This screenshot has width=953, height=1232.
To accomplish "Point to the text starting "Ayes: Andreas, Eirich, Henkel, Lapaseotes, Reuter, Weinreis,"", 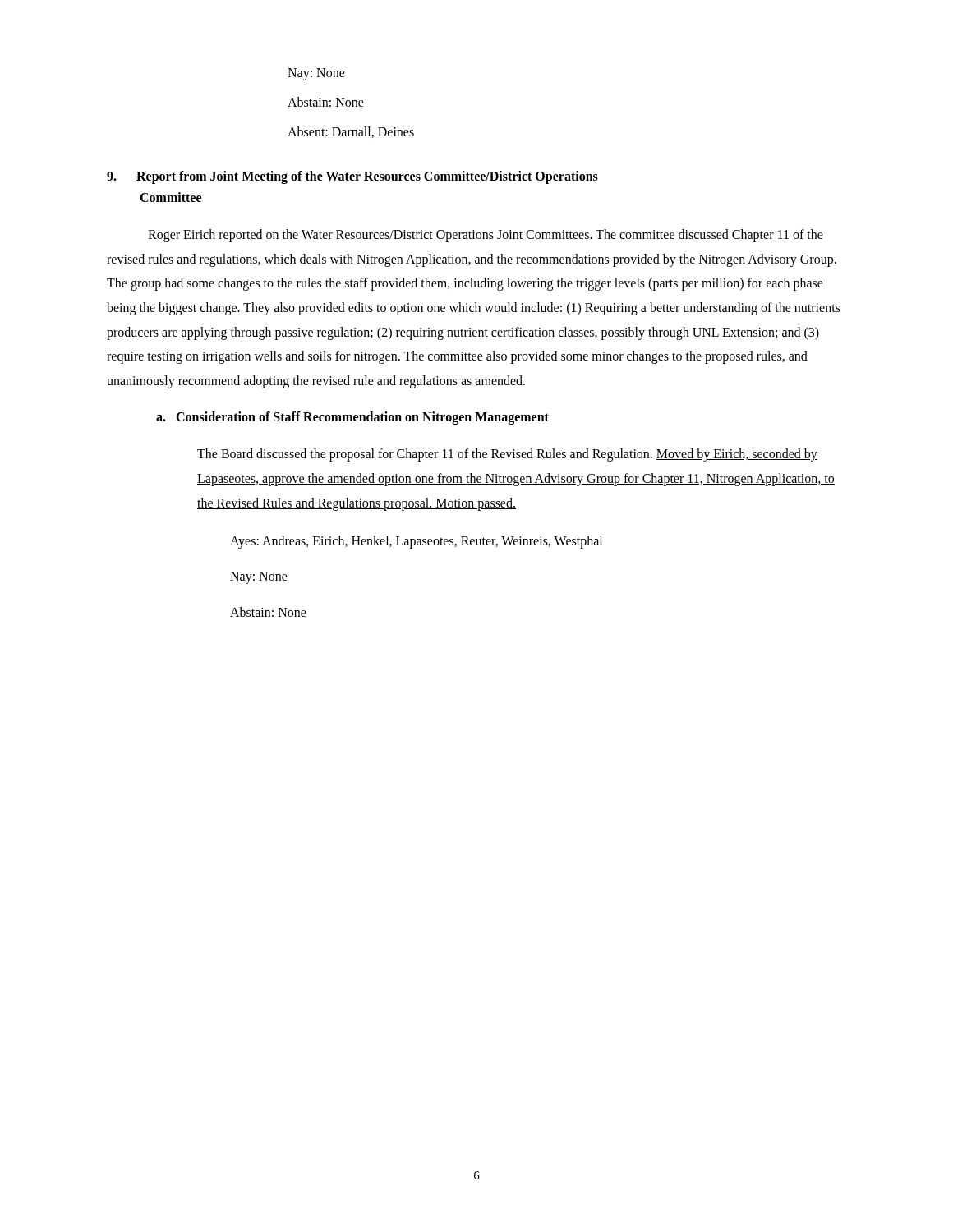I will 416,541.
